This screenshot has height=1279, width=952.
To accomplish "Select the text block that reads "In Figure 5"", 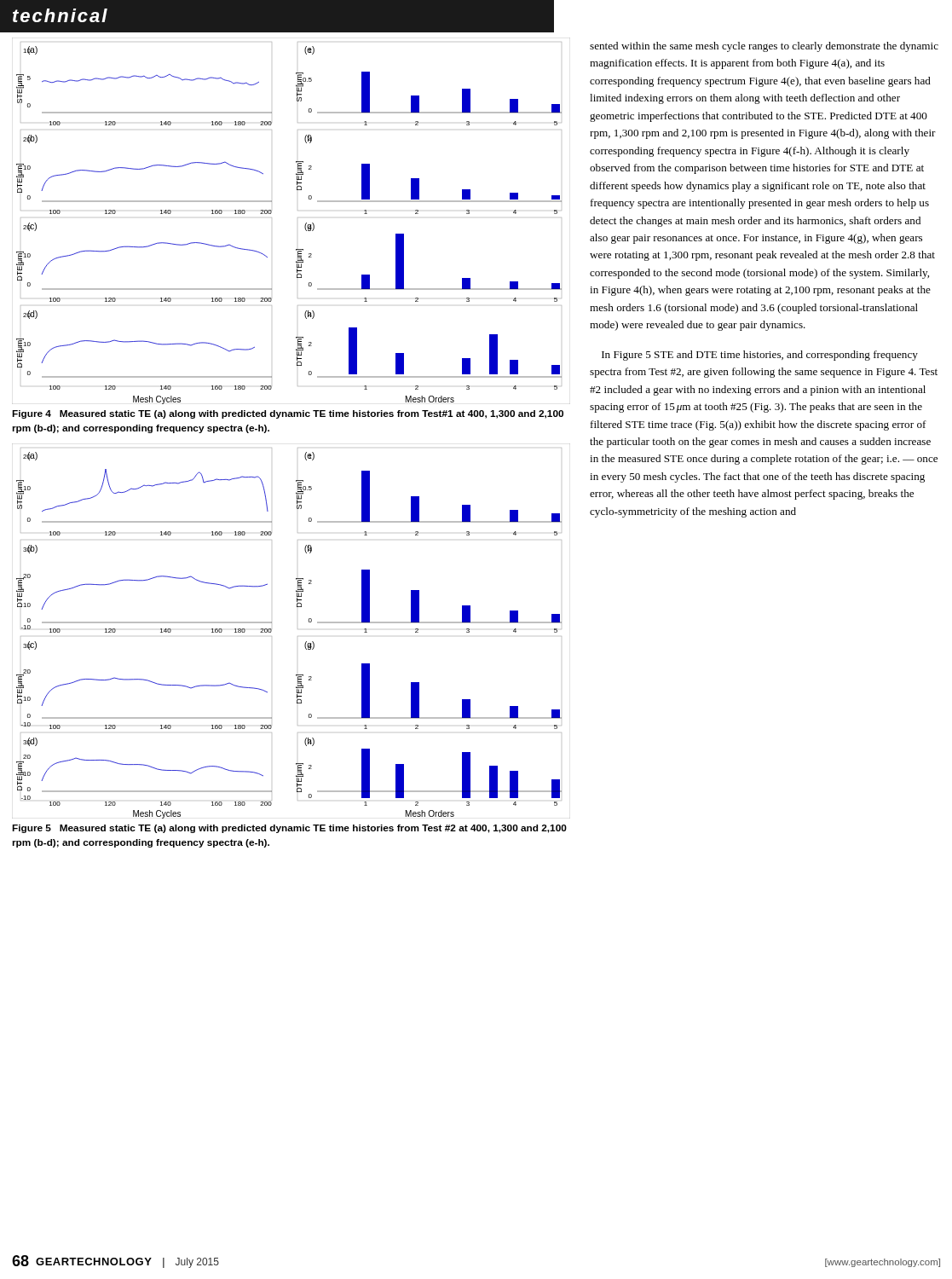I will [764, 432].
